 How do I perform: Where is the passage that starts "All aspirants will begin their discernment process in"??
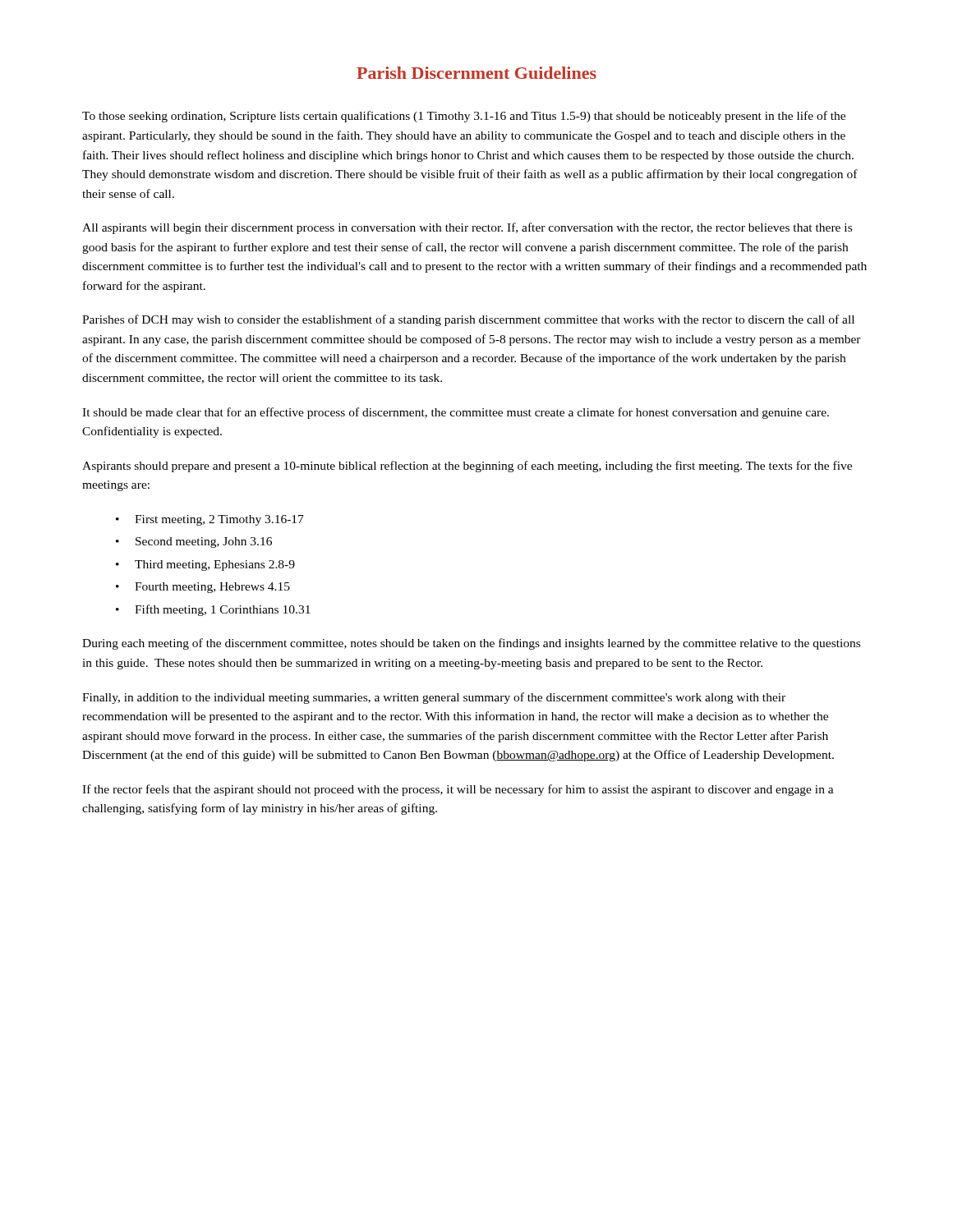pos(475,256)
